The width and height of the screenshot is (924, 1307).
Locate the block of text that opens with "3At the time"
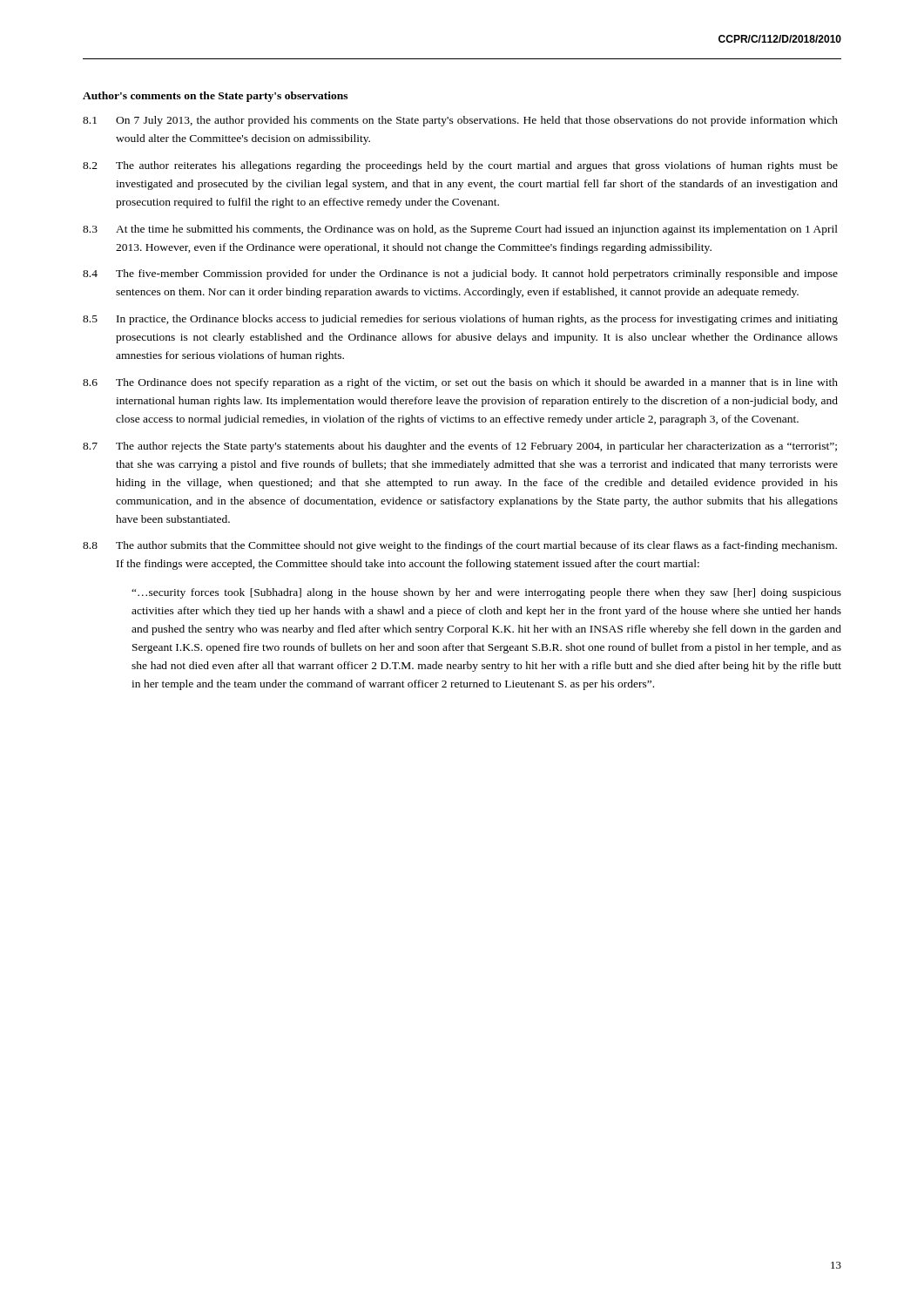point(460,238)
